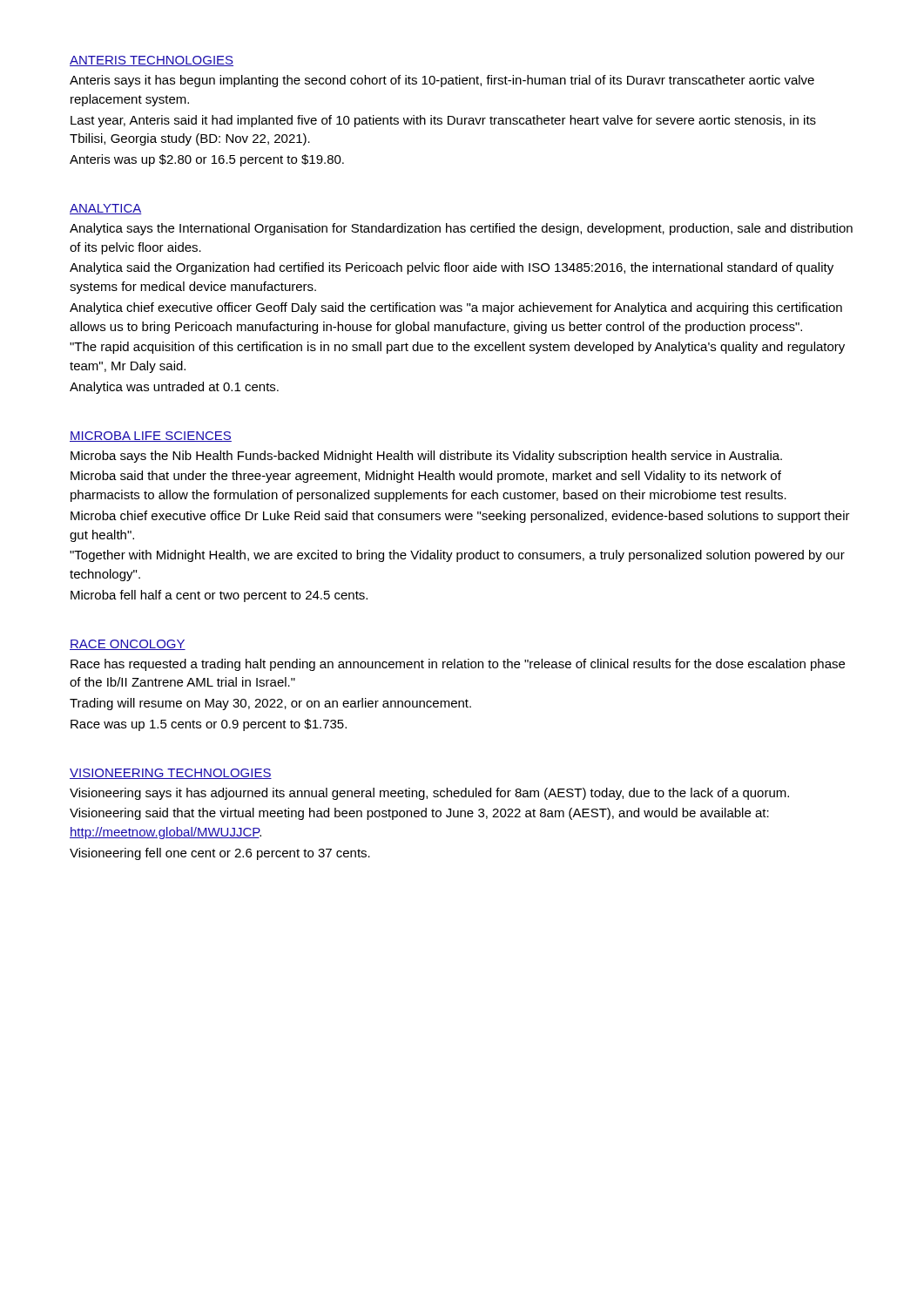924x1307 pixels.
Task: Locate the text block with the text "Race has requested"
Action: pos(462,694)
